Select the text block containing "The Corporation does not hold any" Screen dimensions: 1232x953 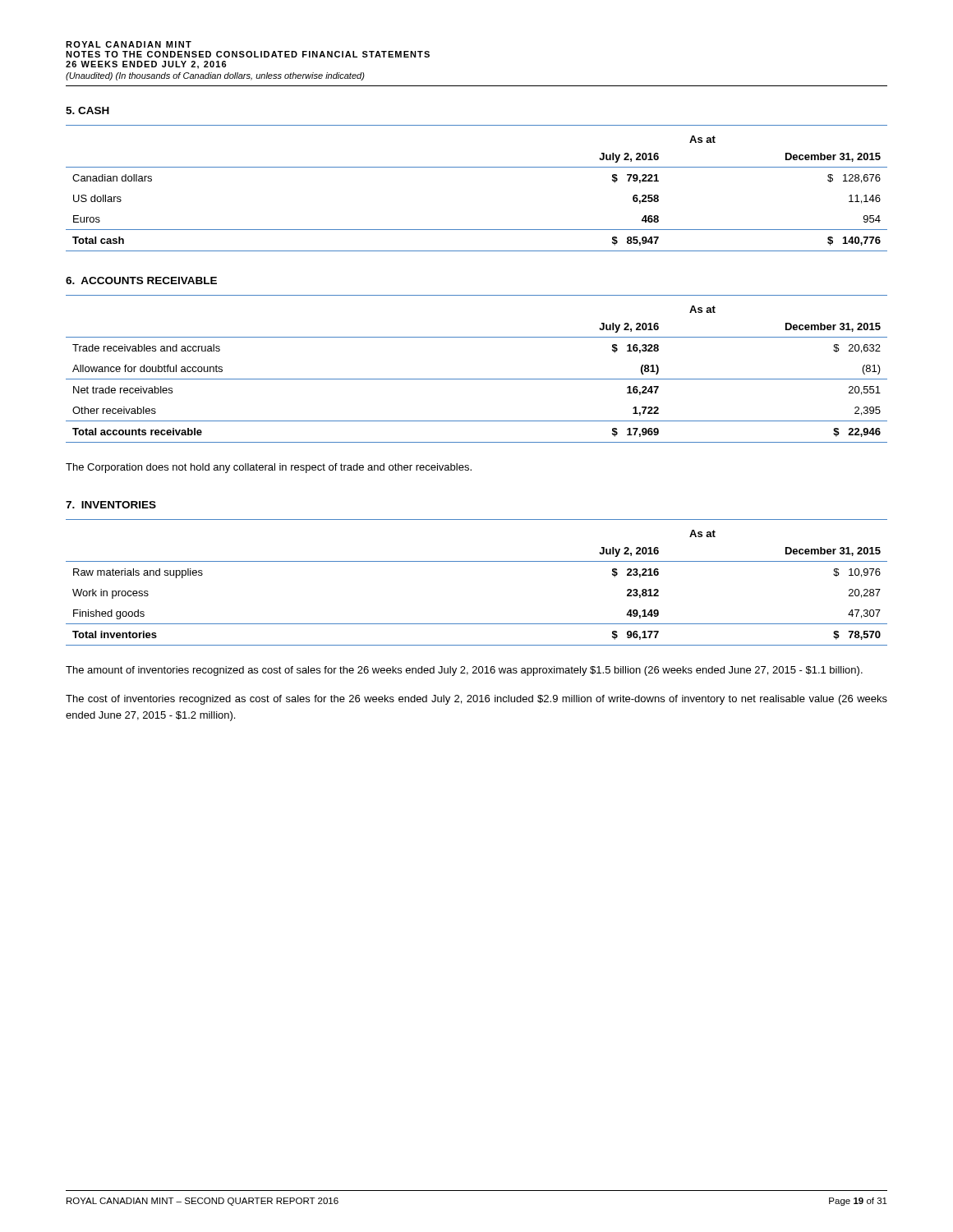click(x=269, y=467)
